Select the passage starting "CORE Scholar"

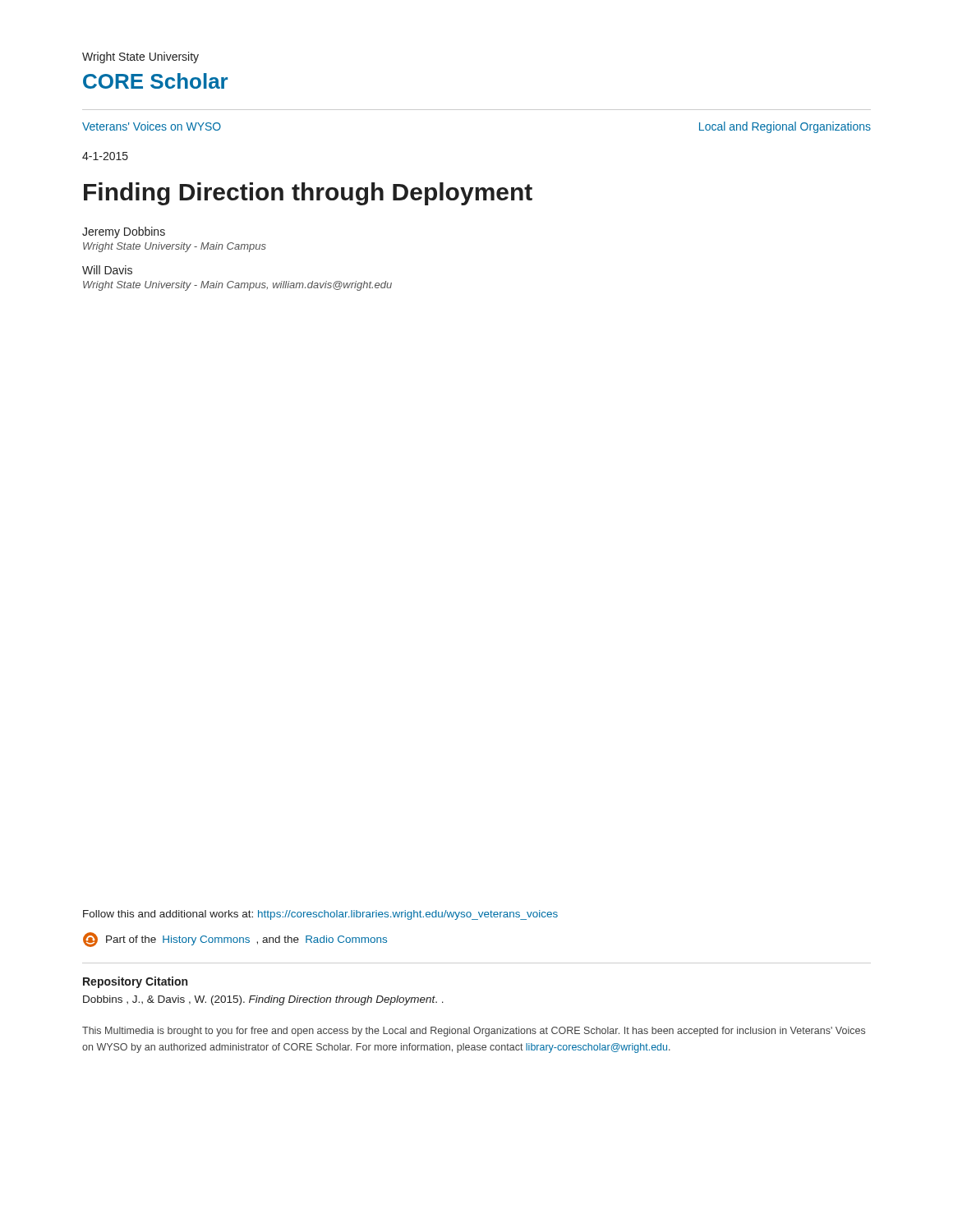click(155, 81)
